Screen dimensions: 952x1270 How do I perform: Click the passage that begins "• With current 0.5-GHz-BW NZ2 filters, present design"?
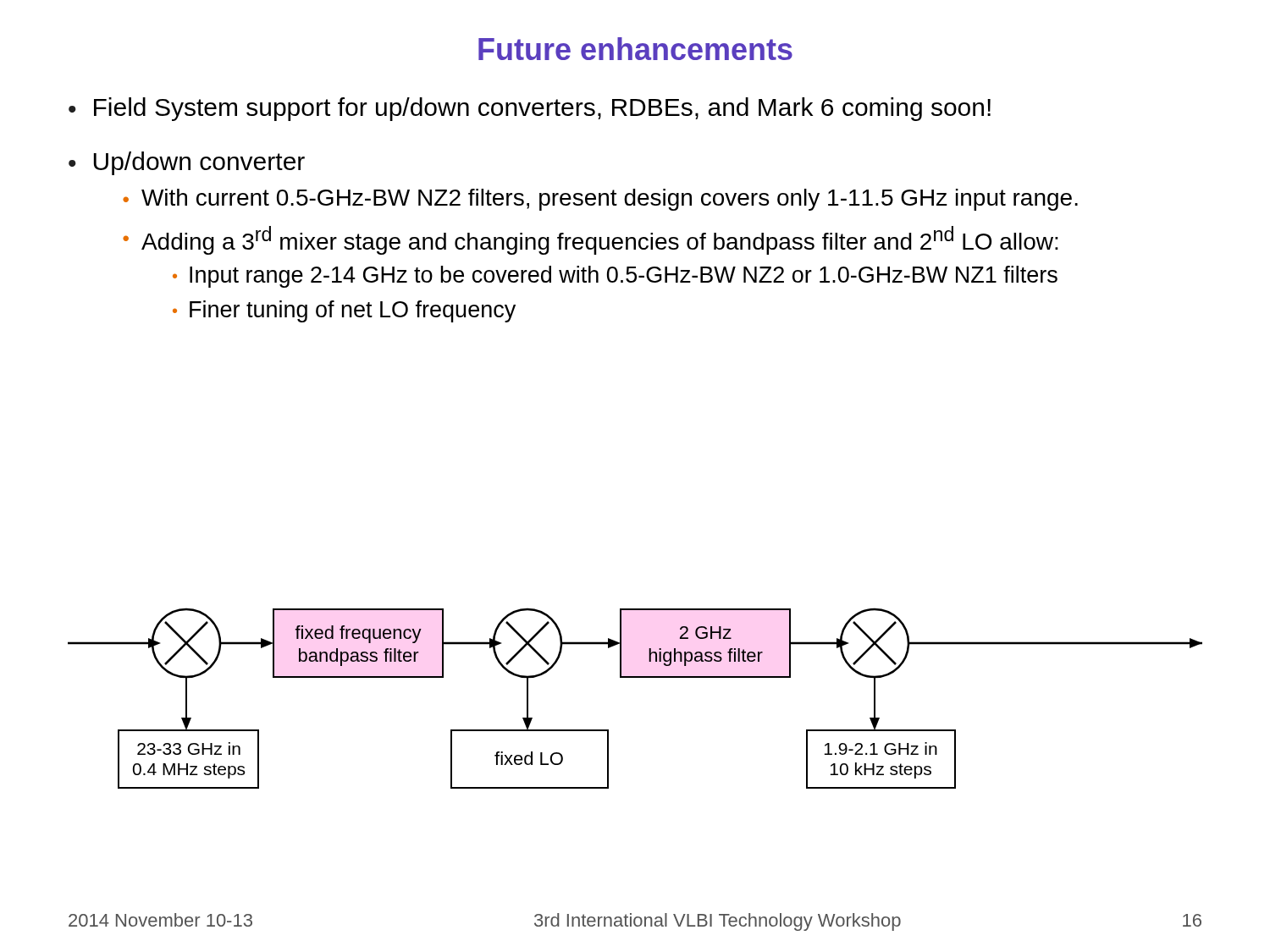(x=601, y=198)
